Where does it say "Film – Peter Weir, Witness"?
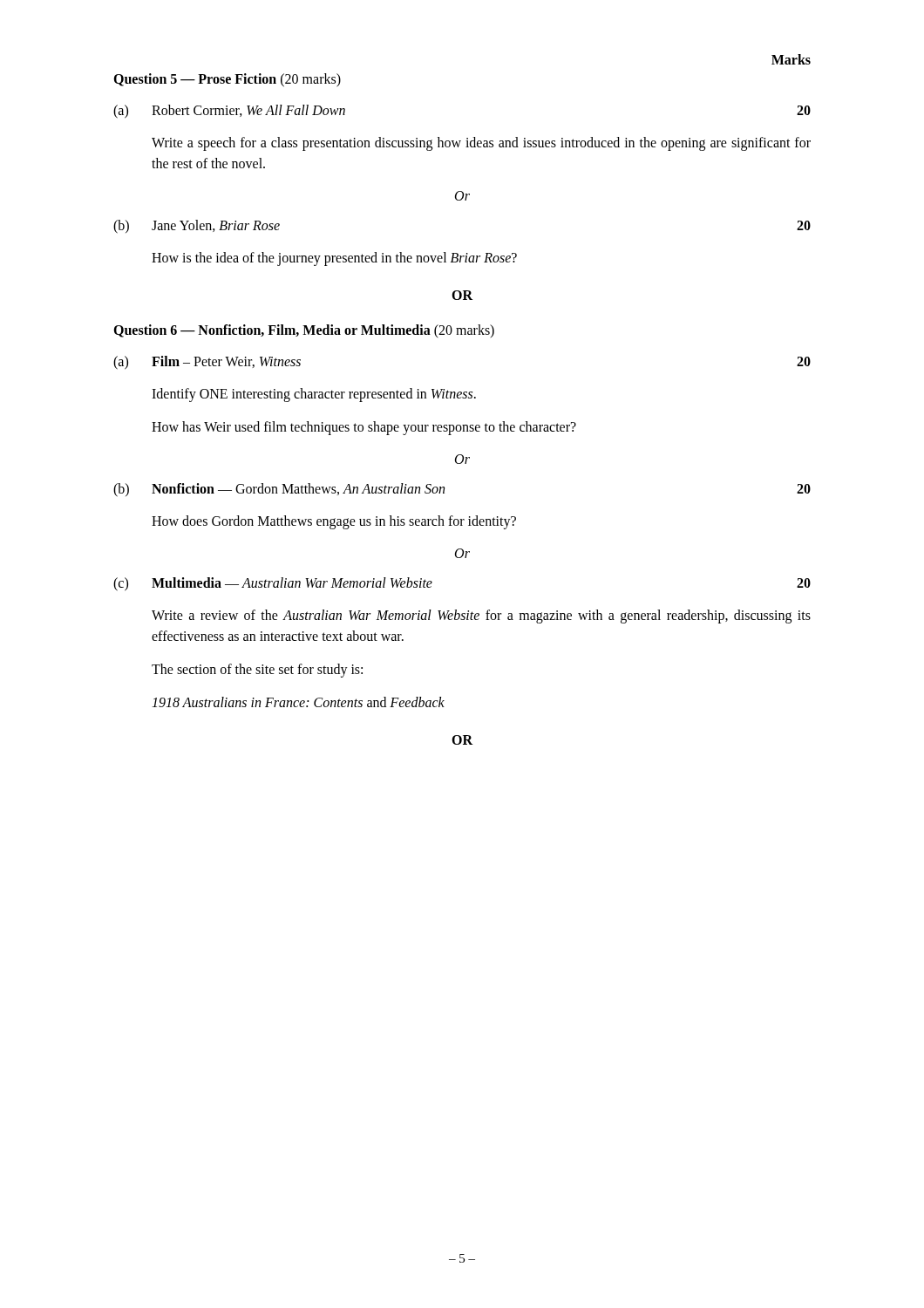This screenshot has width=924, height=1308. click(226, 361)
